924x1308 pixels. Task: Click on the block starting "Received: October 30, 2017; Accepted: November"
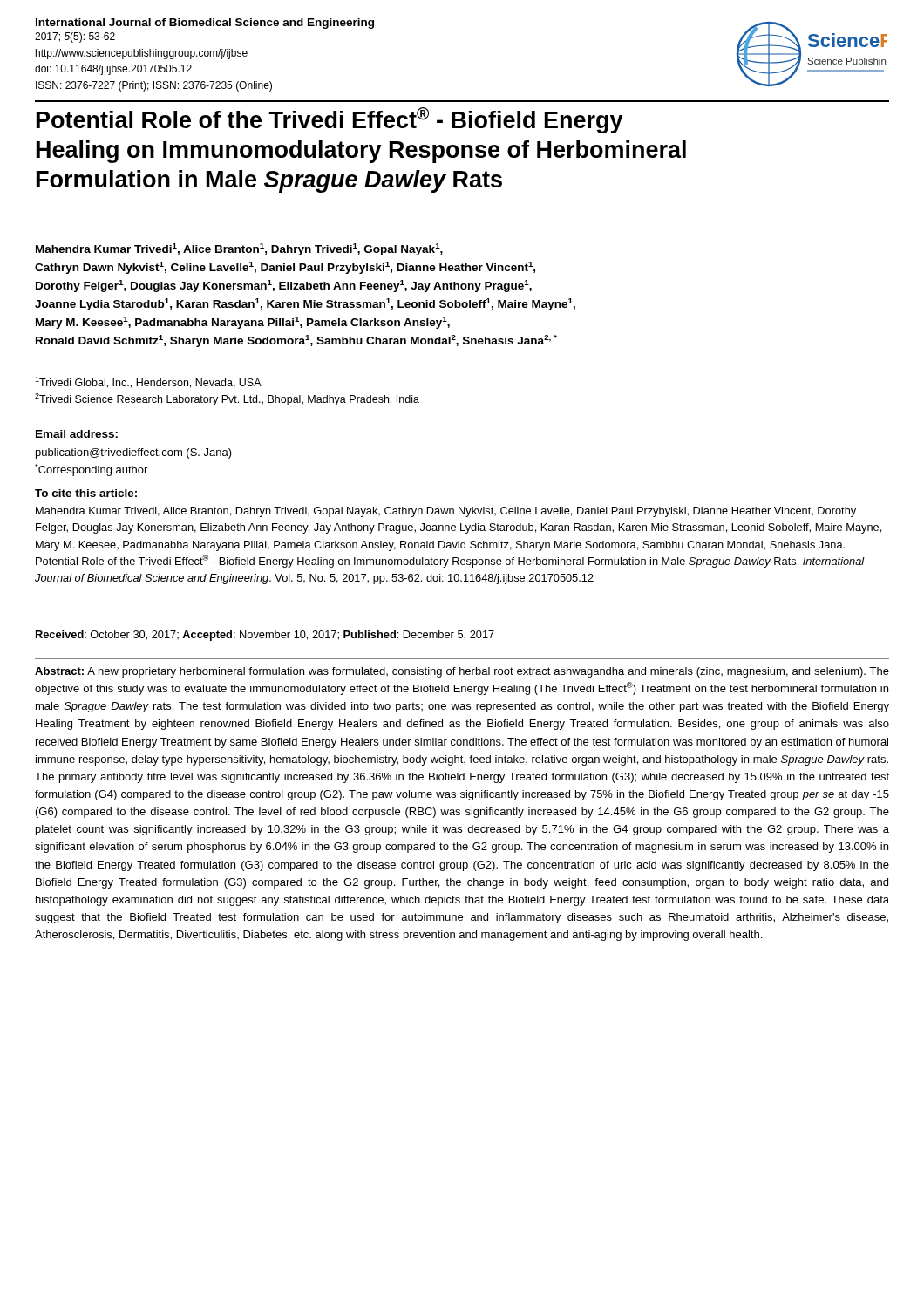(265, 634)
